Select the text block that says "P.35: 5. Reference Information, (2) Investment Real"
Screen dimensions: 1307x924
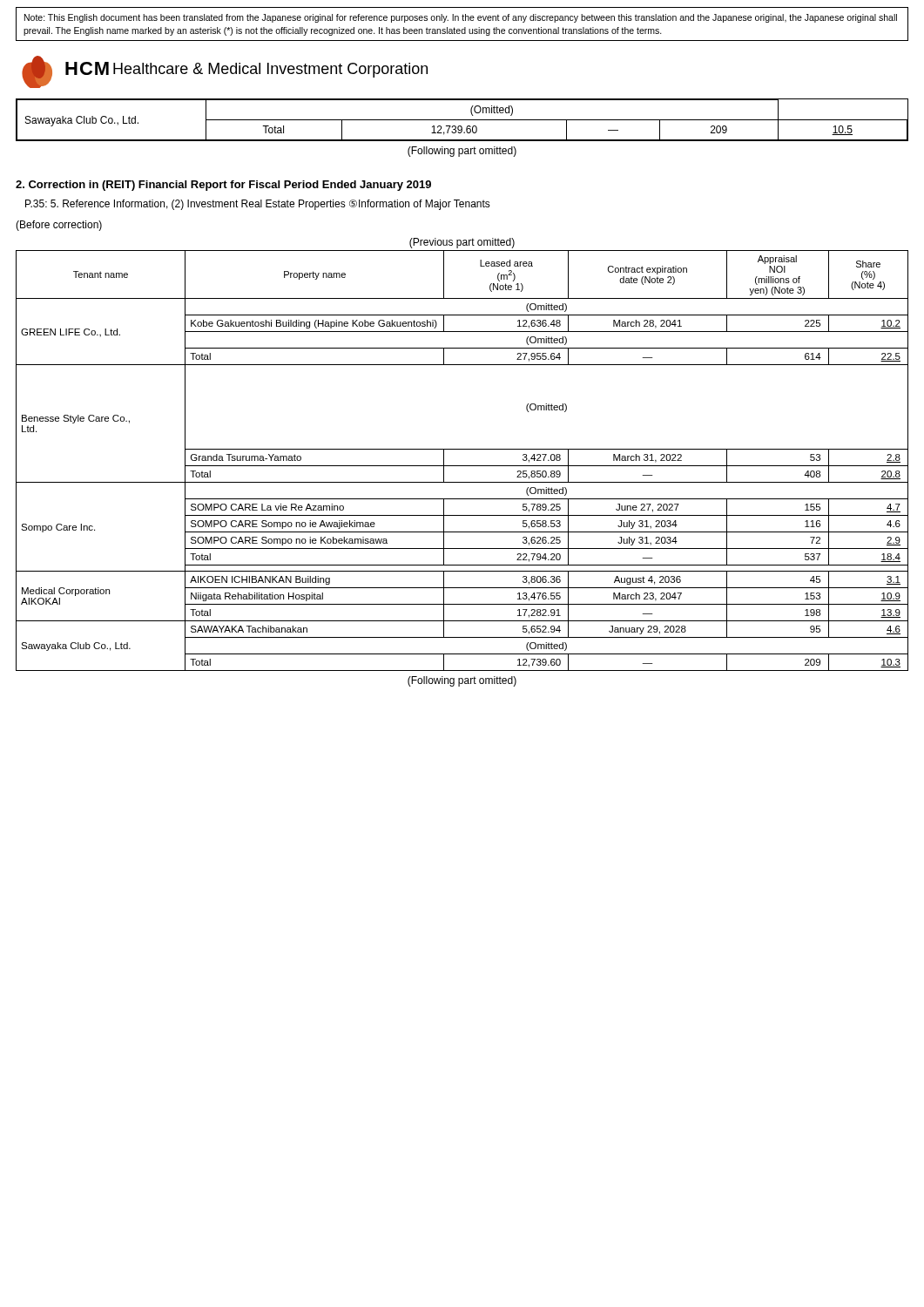tap(257, 204)
